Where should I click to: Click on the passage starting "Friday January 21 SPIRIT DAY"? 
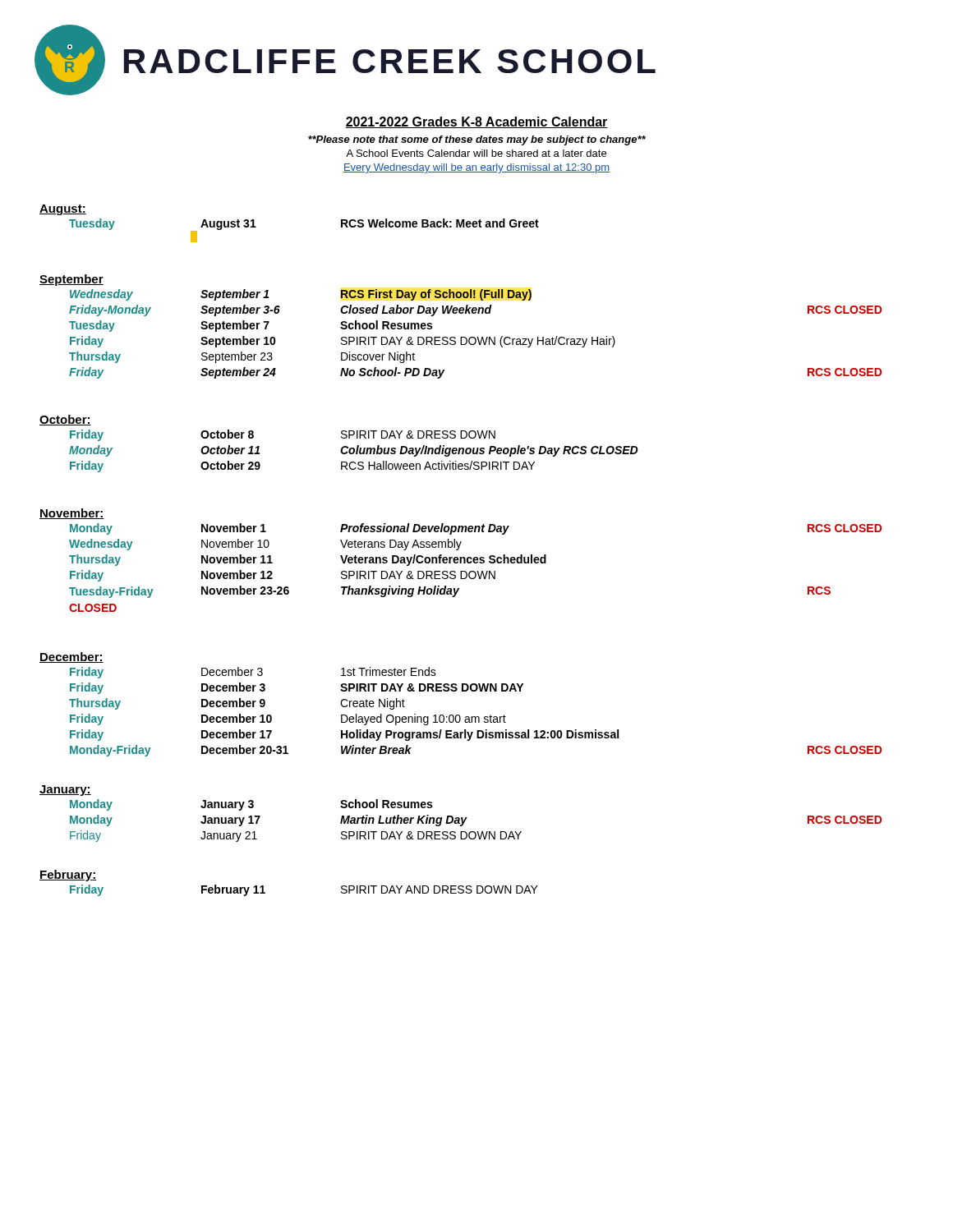pyautogui.click(x=476, y=835)
